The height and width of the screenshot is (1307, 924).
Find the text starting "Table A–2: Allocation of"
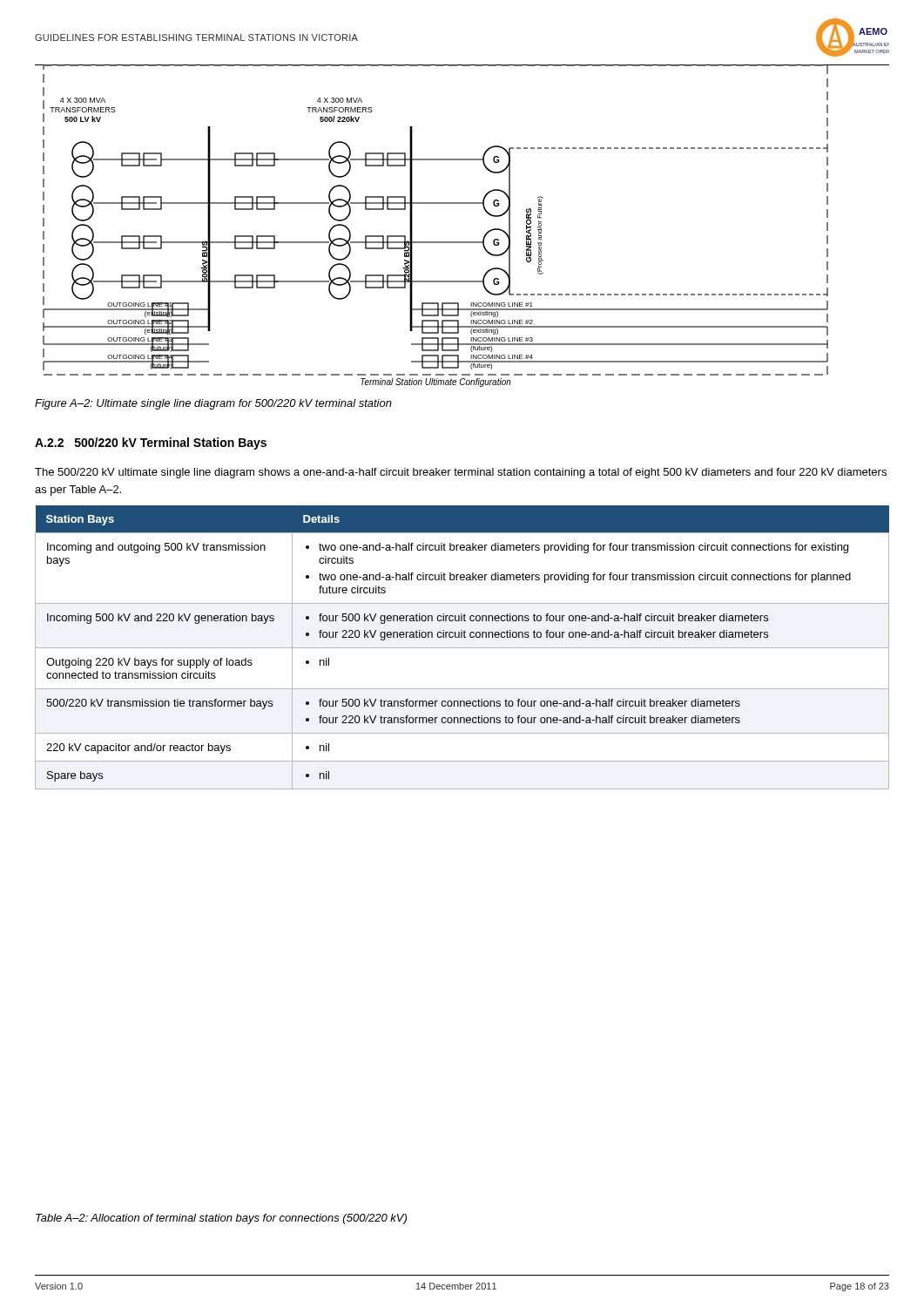tap(221, 1219)
